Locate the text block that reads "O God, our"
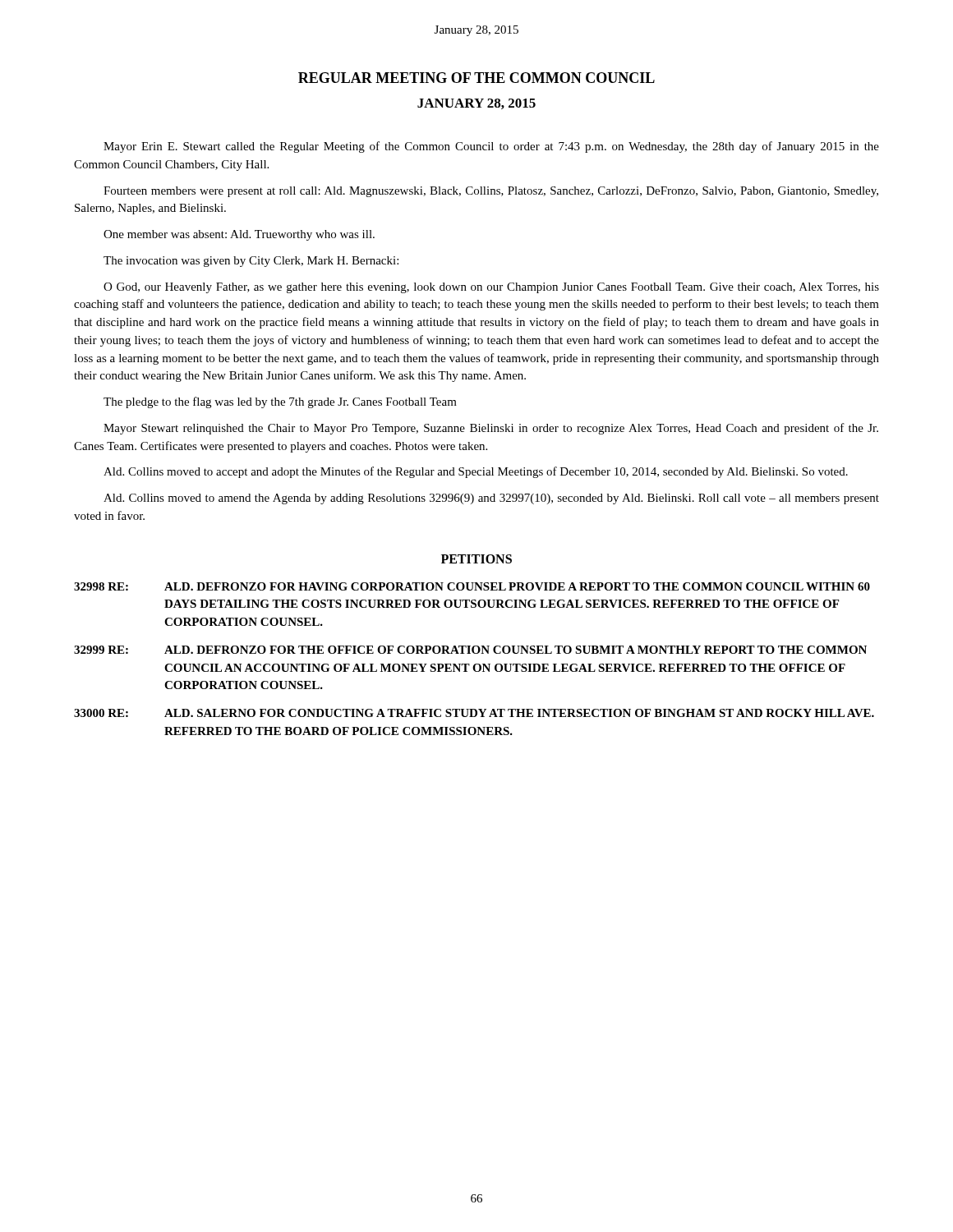The height and width of the screenshot is (1232, 953). tap(476, 332)
